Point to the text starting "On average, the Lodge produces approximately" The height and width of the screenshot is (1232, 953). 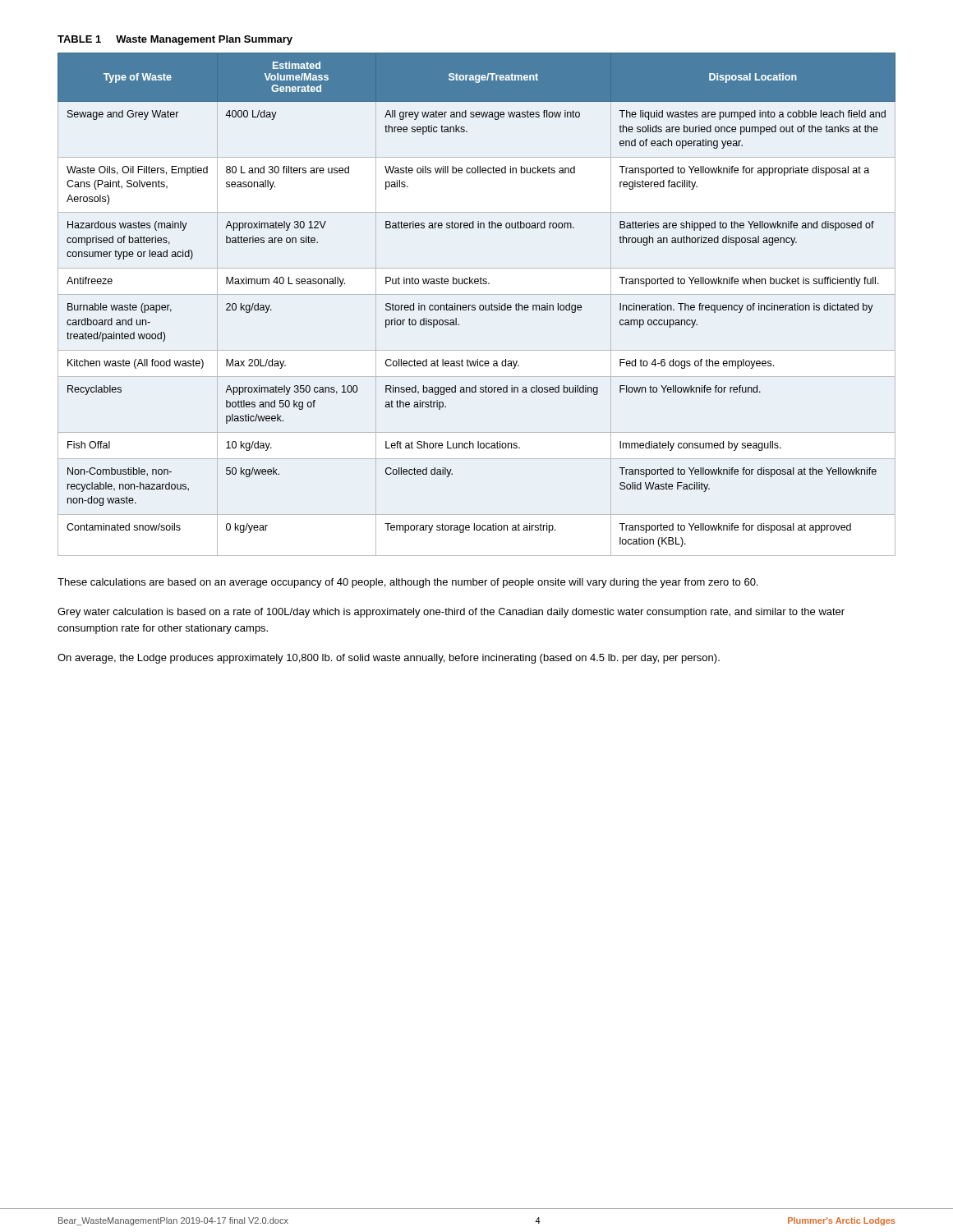tap(389, 657)
